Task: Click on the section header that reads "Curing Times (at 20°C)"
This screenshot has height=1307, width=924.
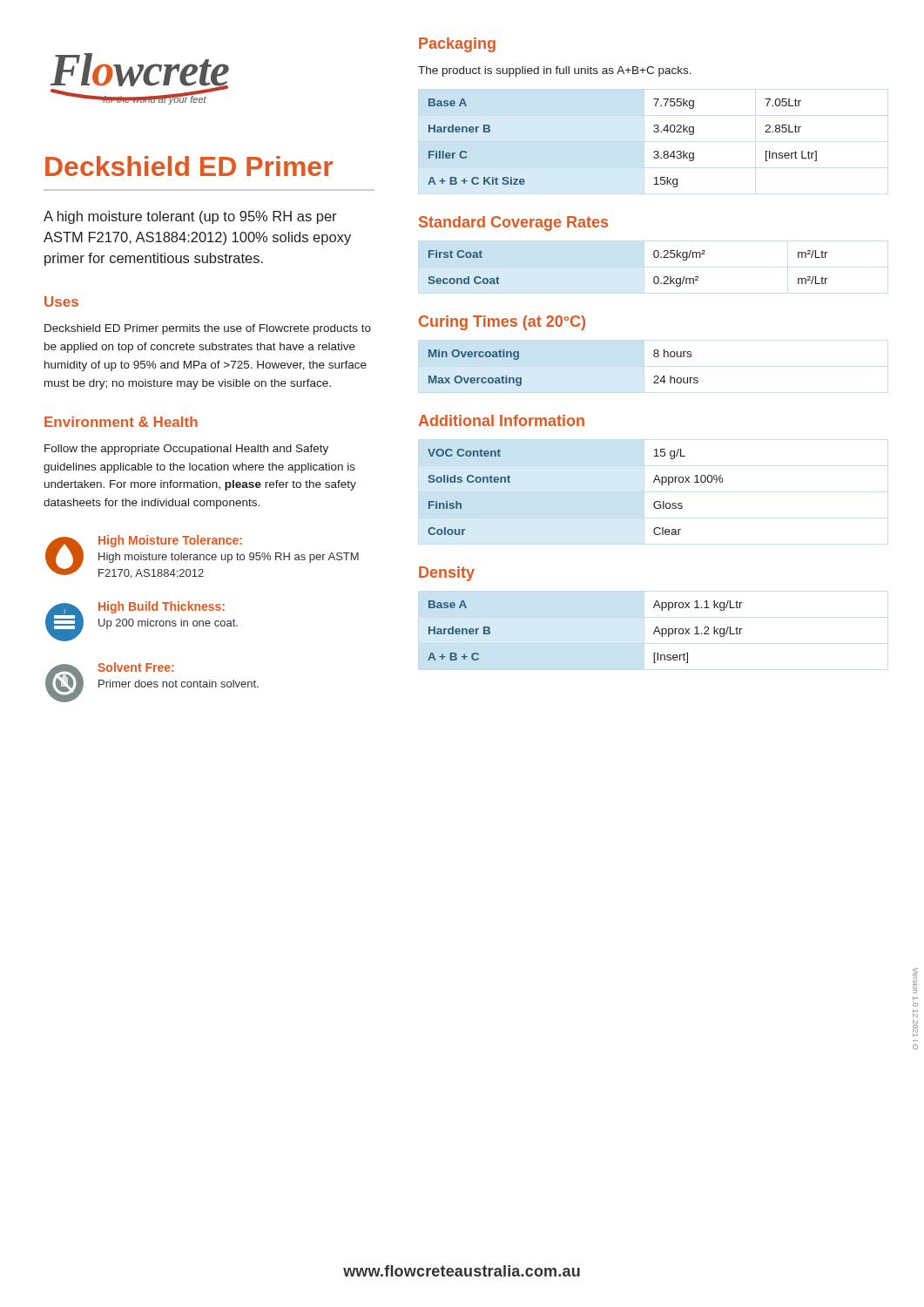Action: [502, 321]
